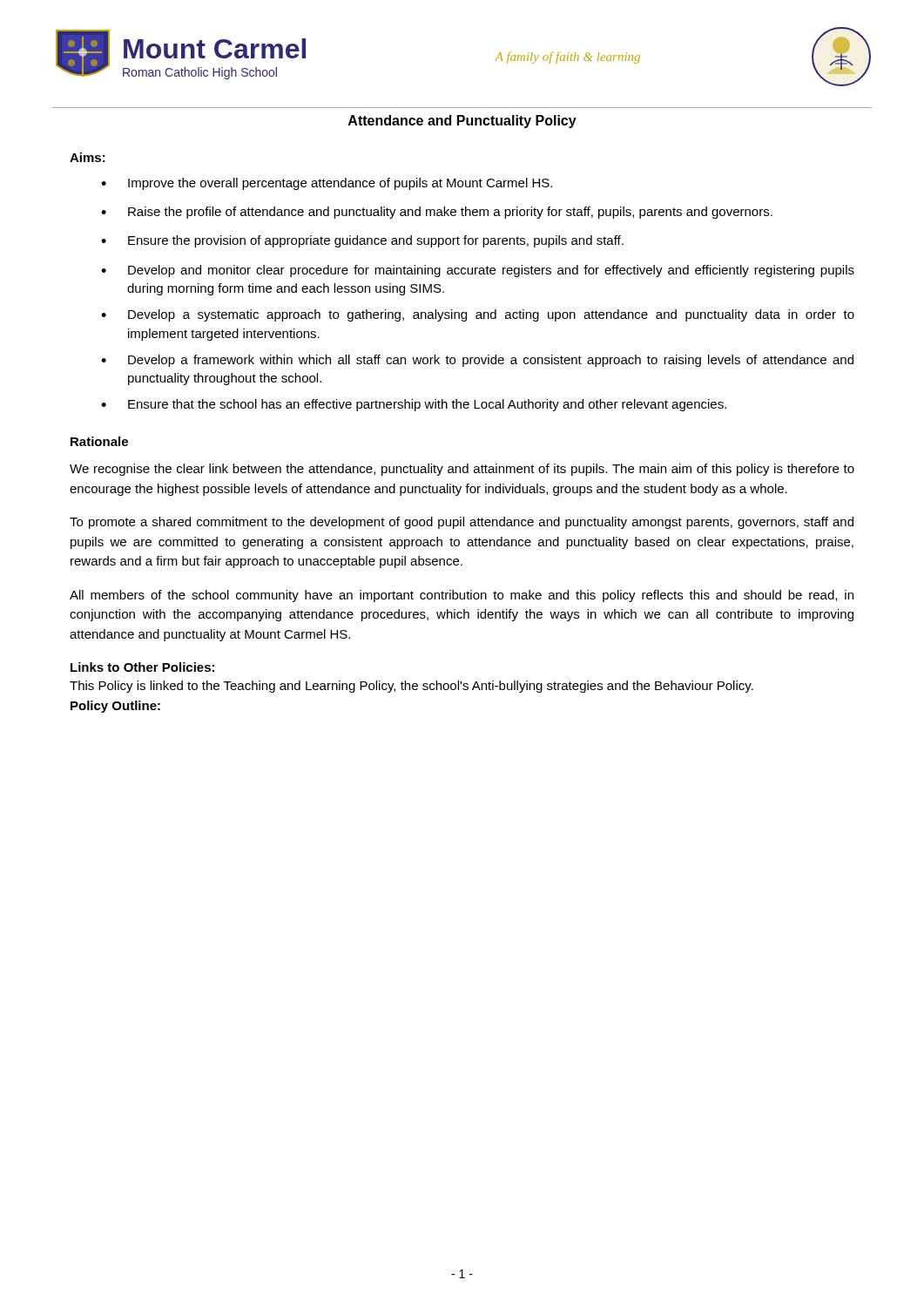This screenshot has height=1307, width=924.
Task: Find the logo
Action: click(x=462, y=57)
